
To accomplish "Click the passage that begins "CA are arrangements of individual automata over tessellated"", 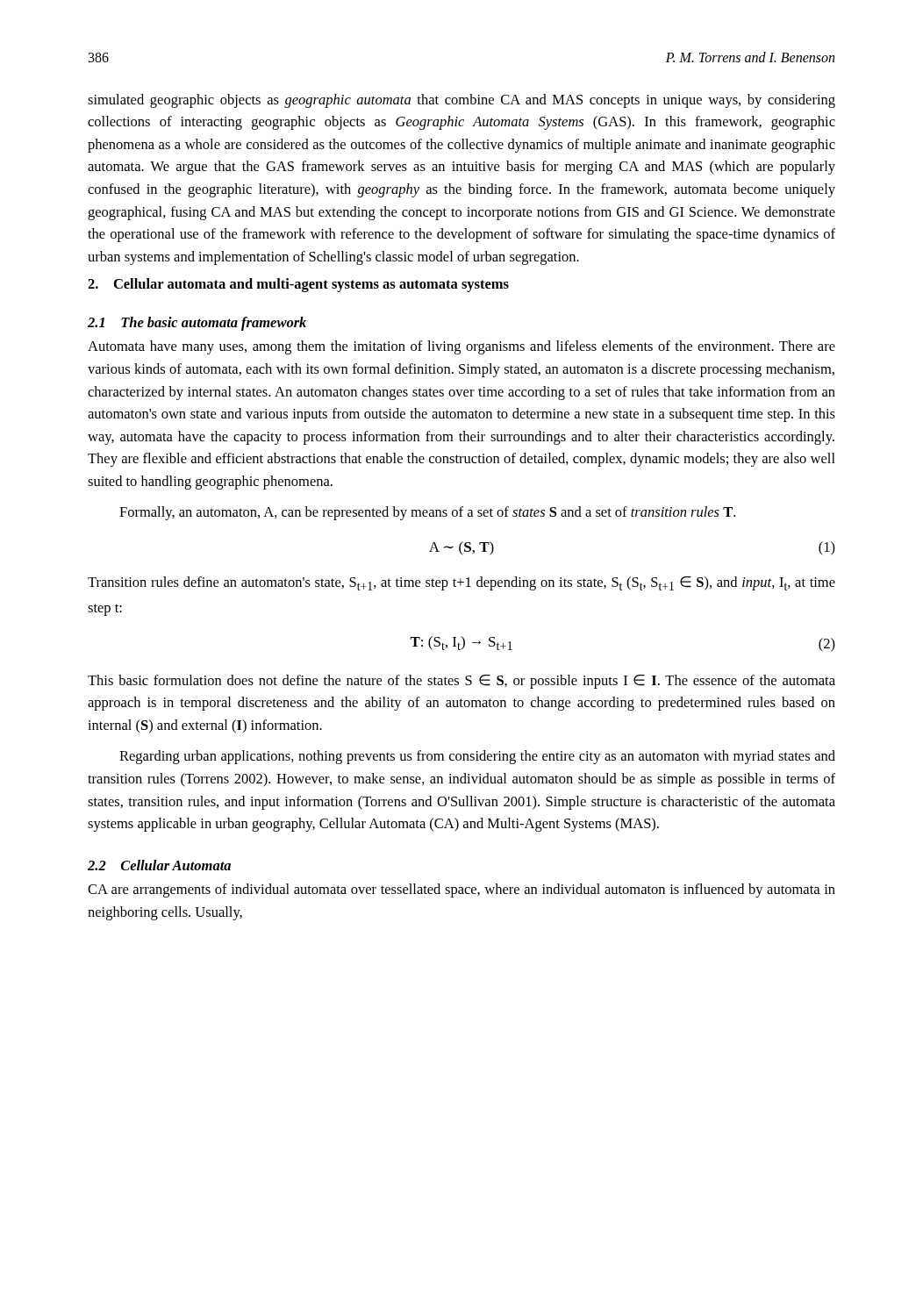I will 462,901.
